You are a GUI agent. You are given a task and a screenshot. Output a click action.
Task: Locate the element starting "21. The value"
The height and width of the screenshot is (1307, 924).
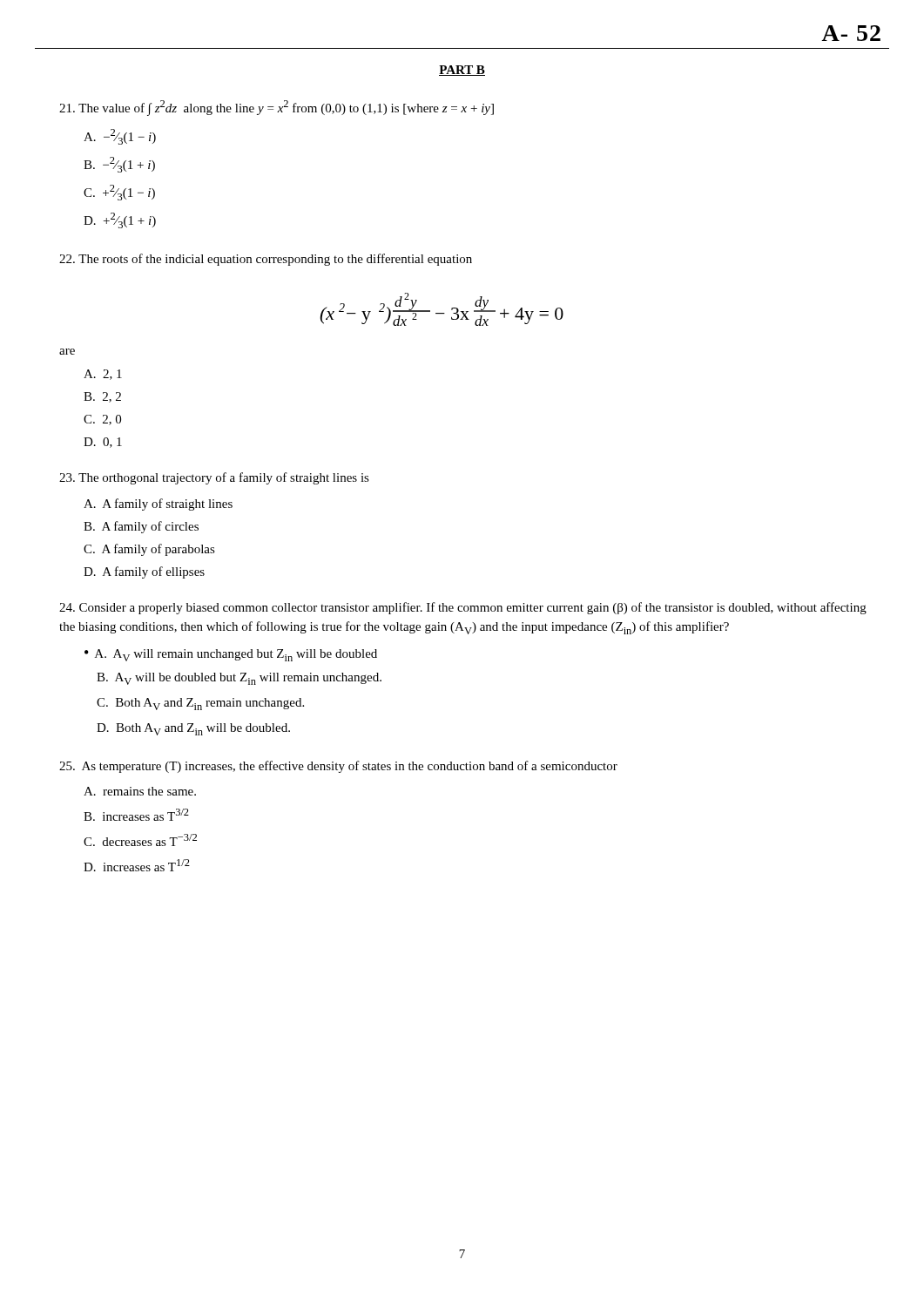[x=277, y=108]
